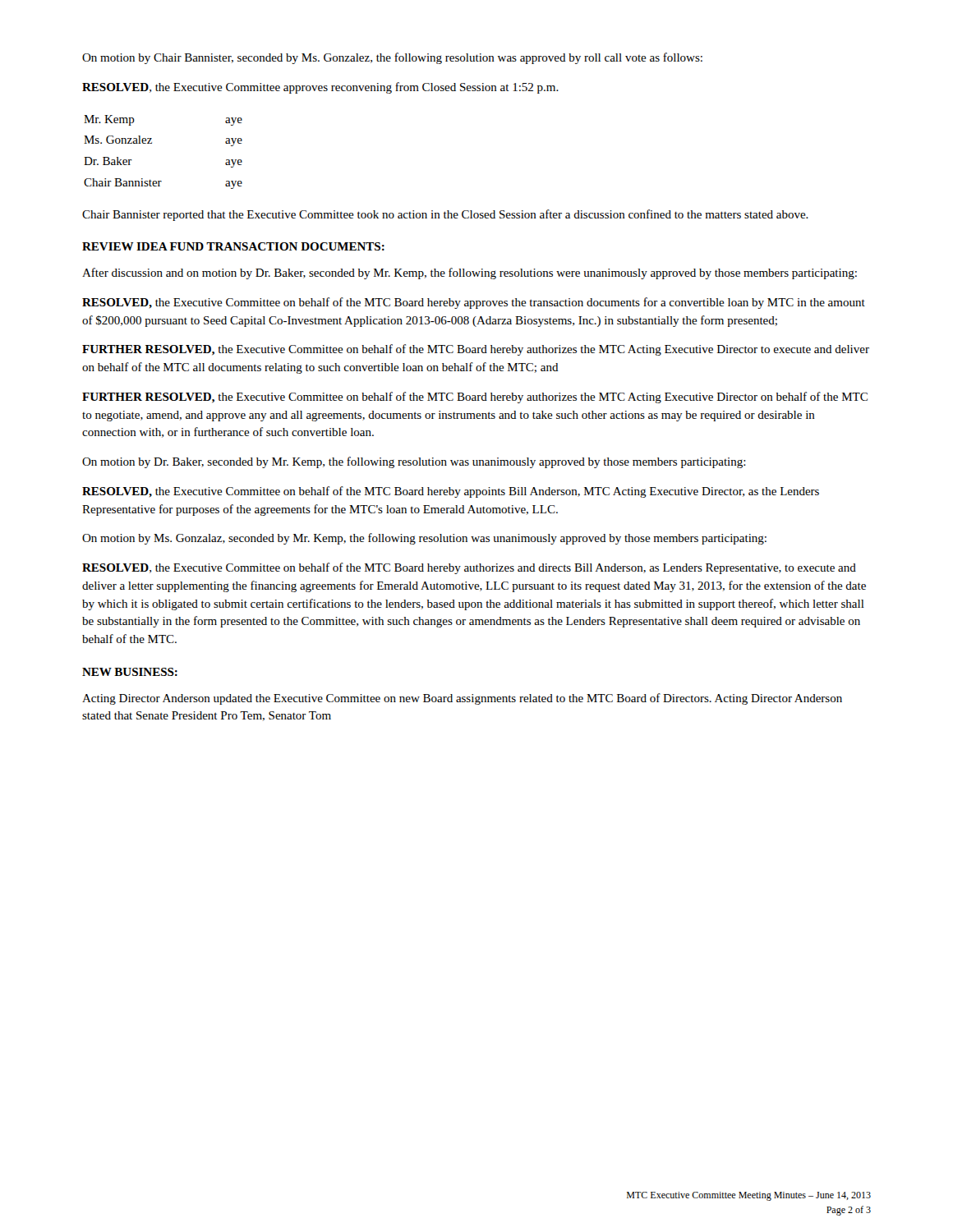953x1232 pixels.
Task: Select the section header that says "NEW BUSINESS:"
Action: pos(130,672)
